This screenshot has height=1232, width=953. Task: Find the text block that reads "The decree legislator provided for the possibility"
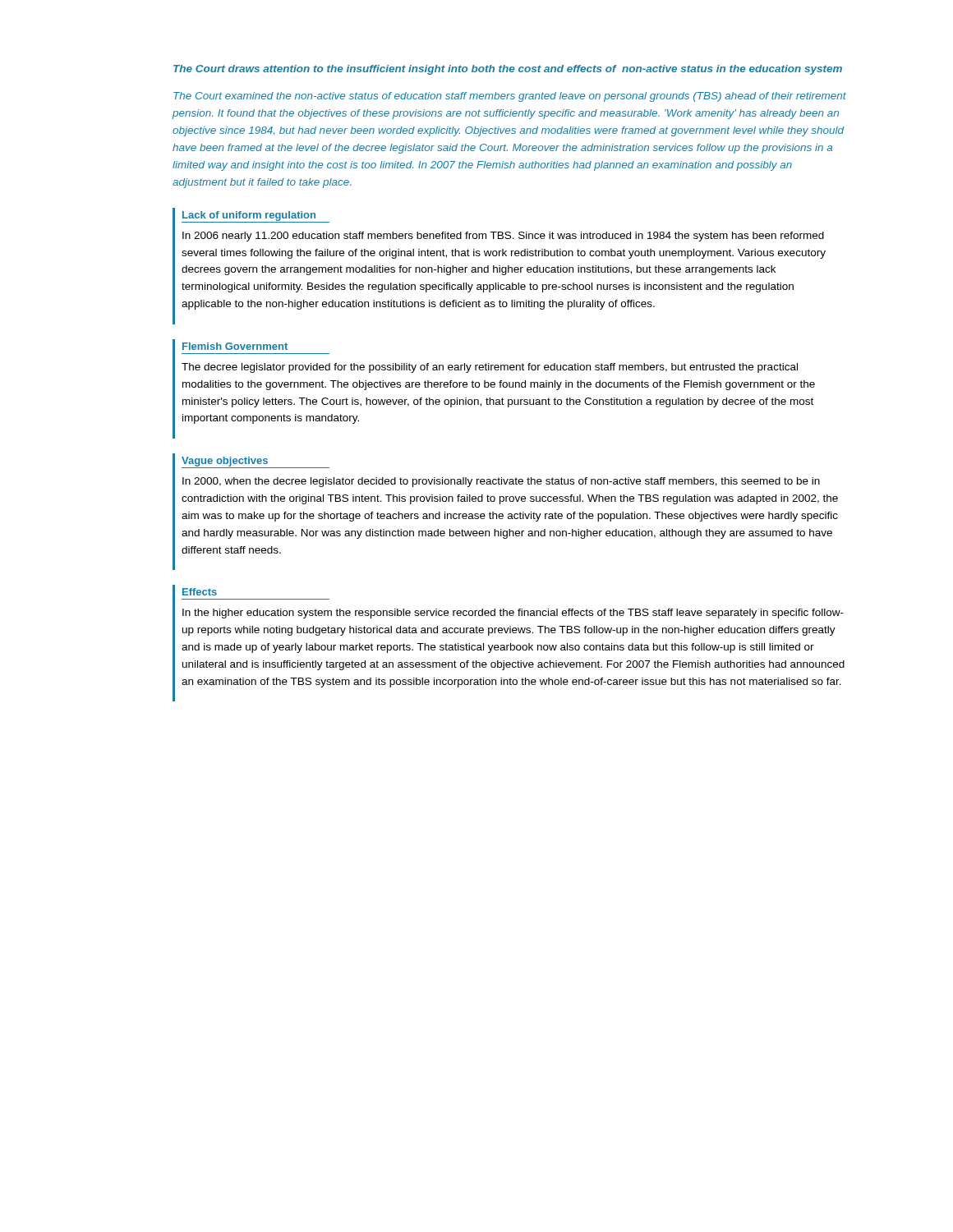[x=514, y=393]
